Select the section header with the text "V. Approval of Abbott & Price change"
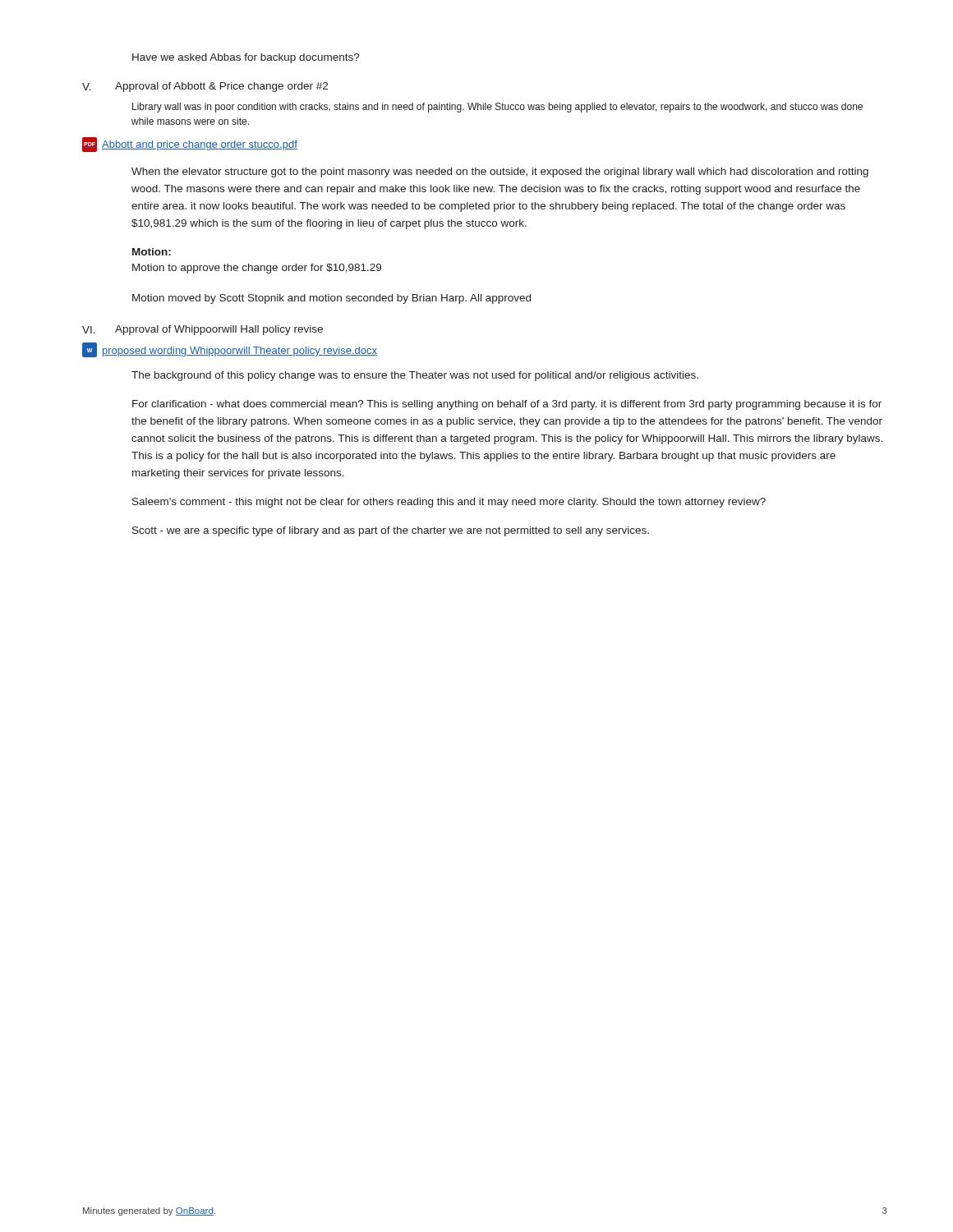The width and height of the screenshot is (953, 1232). pyautogui.click(x=205, y=86)
